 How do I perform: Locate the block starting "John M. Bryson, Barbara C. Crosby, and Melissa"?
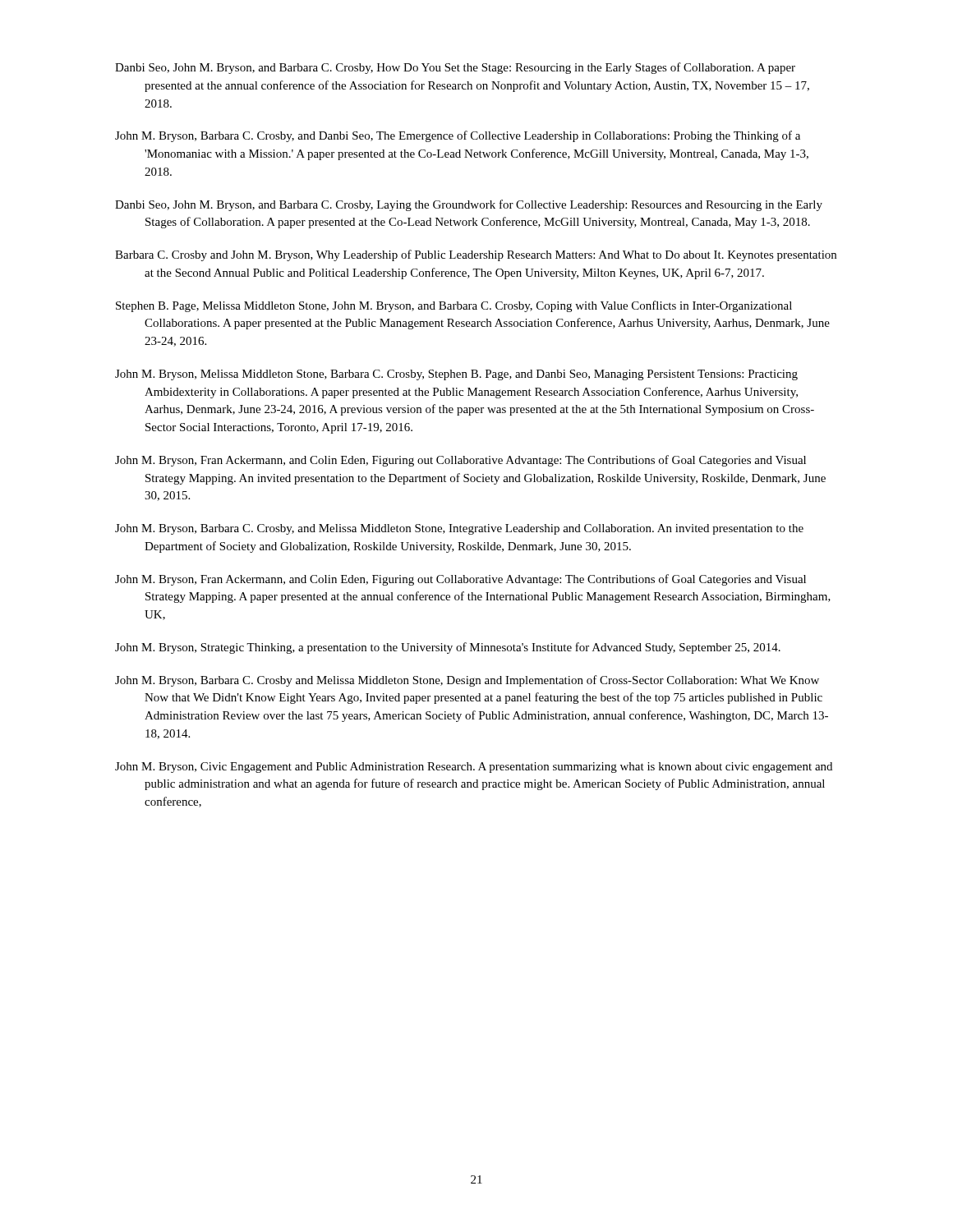pos(476,538)
